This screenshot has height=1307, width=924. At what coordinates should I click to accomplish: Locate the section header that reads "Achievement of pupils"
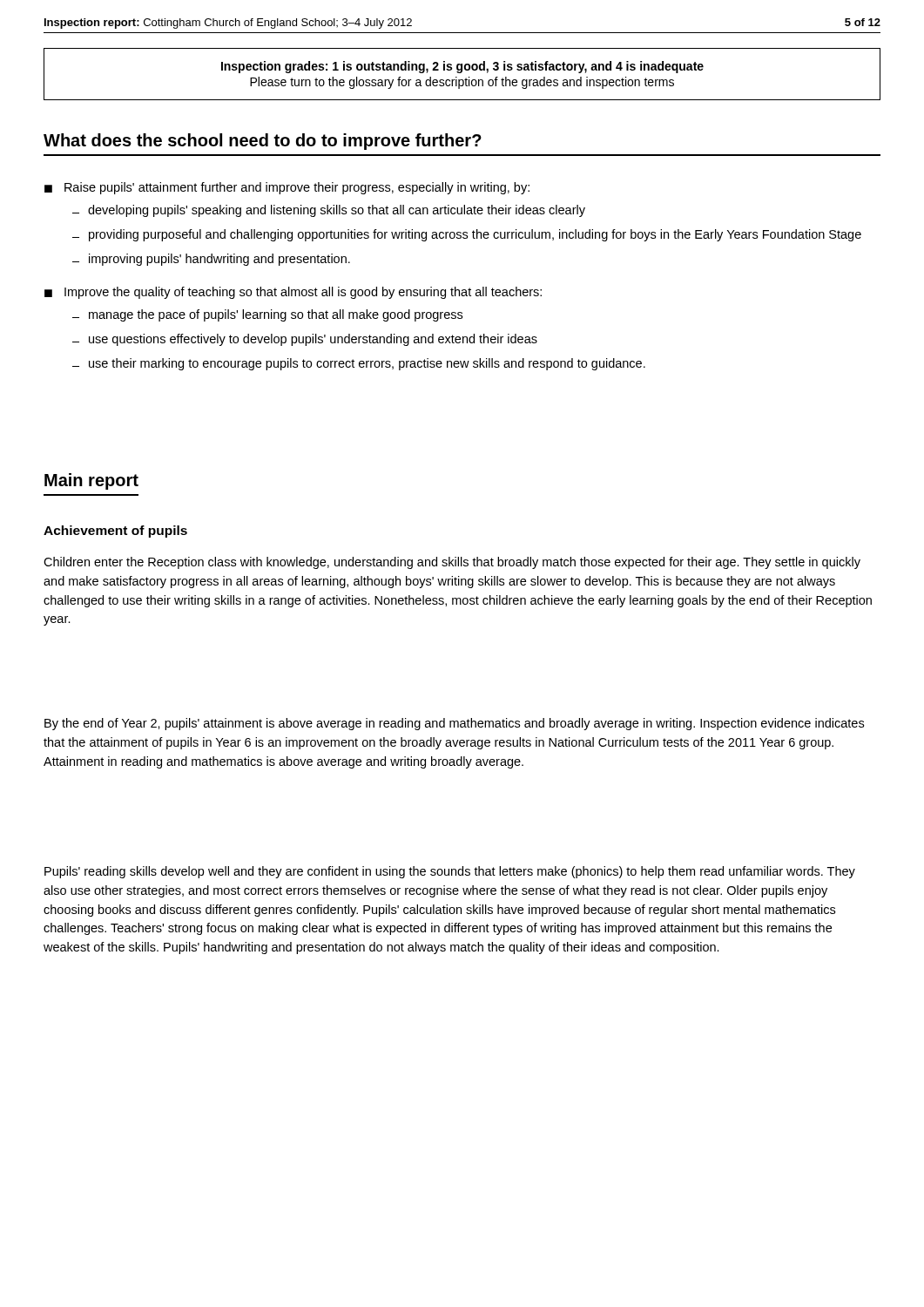click(x=116, y=530)
